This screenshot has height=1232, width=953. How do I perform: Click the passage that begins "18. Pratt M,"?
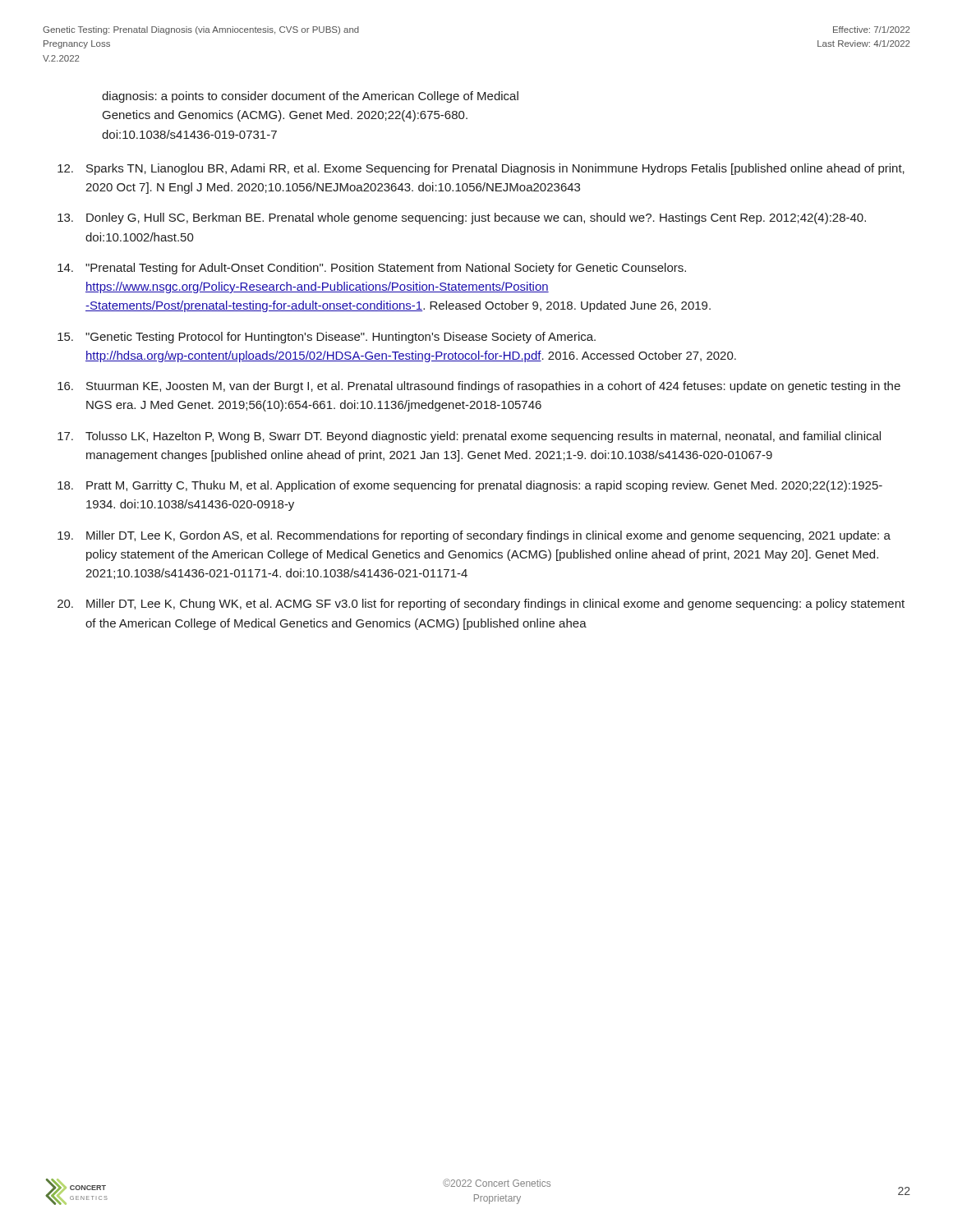tap(476, 495)
